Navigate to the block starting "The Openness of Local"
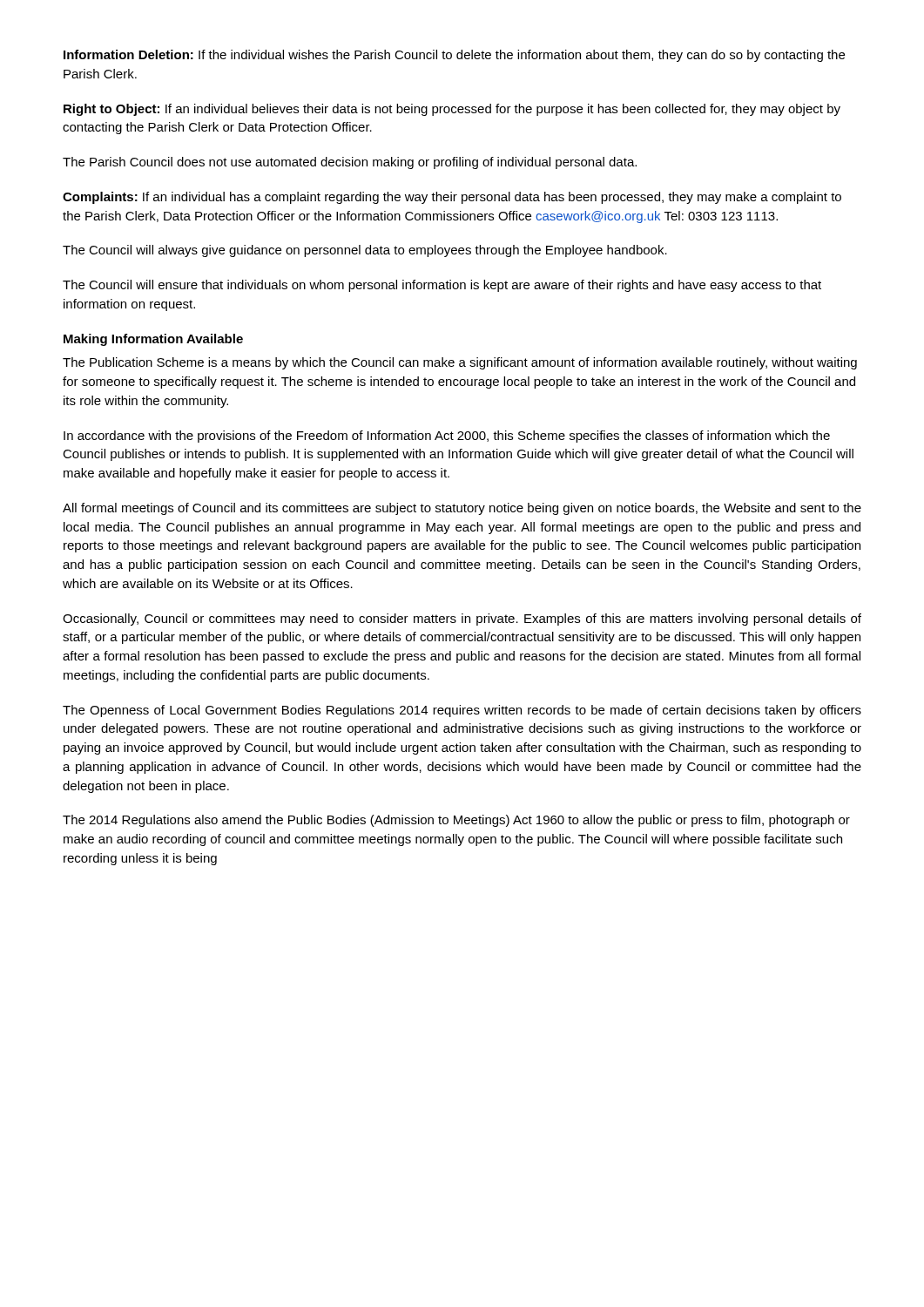 pos(462,748)
